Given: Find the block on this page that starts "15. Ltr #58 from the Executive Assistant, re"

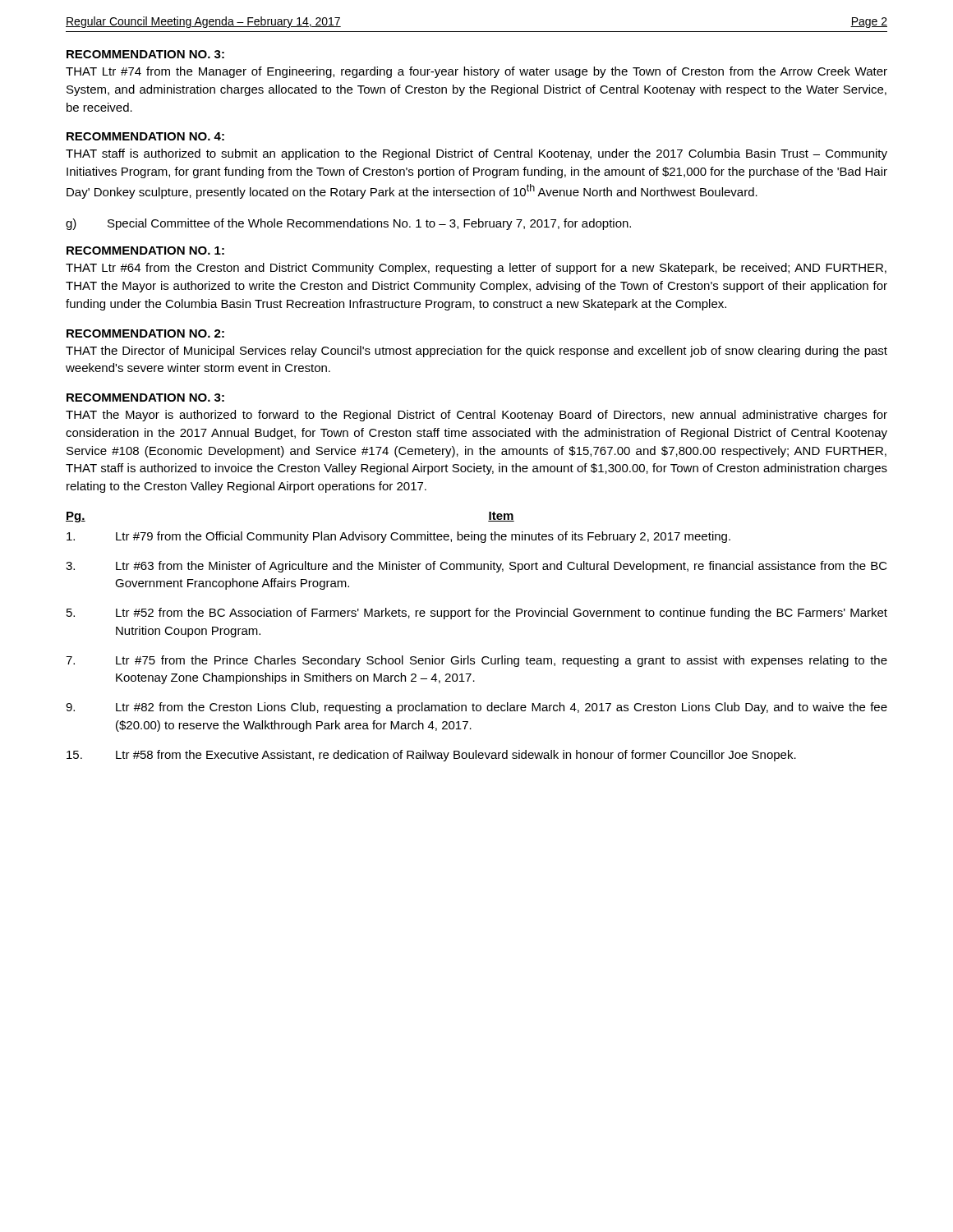Looking at the screenshot, I should [x=476, y=754].
